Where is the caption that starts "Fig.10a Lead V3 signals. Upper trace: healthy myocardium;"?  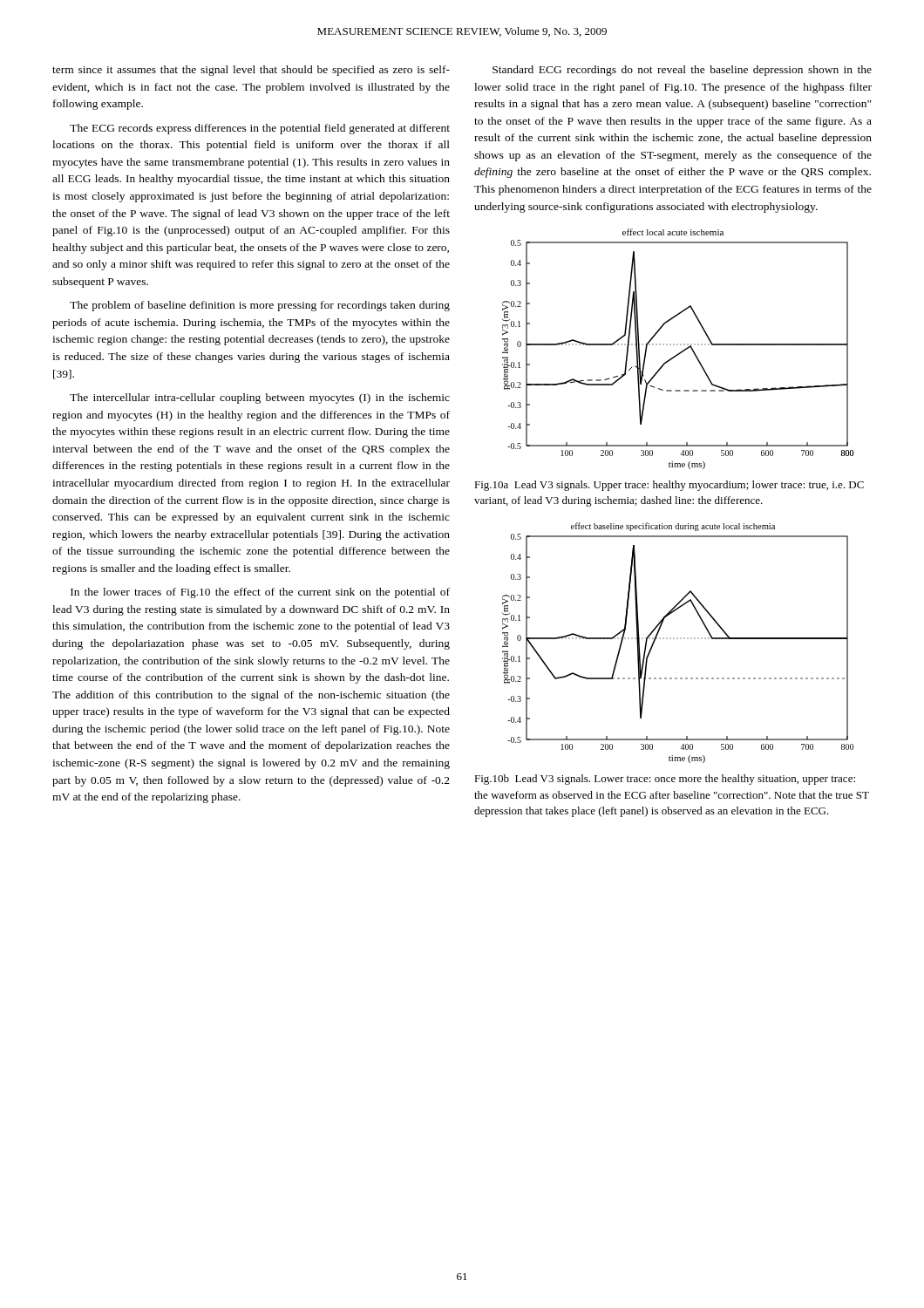tap(669, 492)
